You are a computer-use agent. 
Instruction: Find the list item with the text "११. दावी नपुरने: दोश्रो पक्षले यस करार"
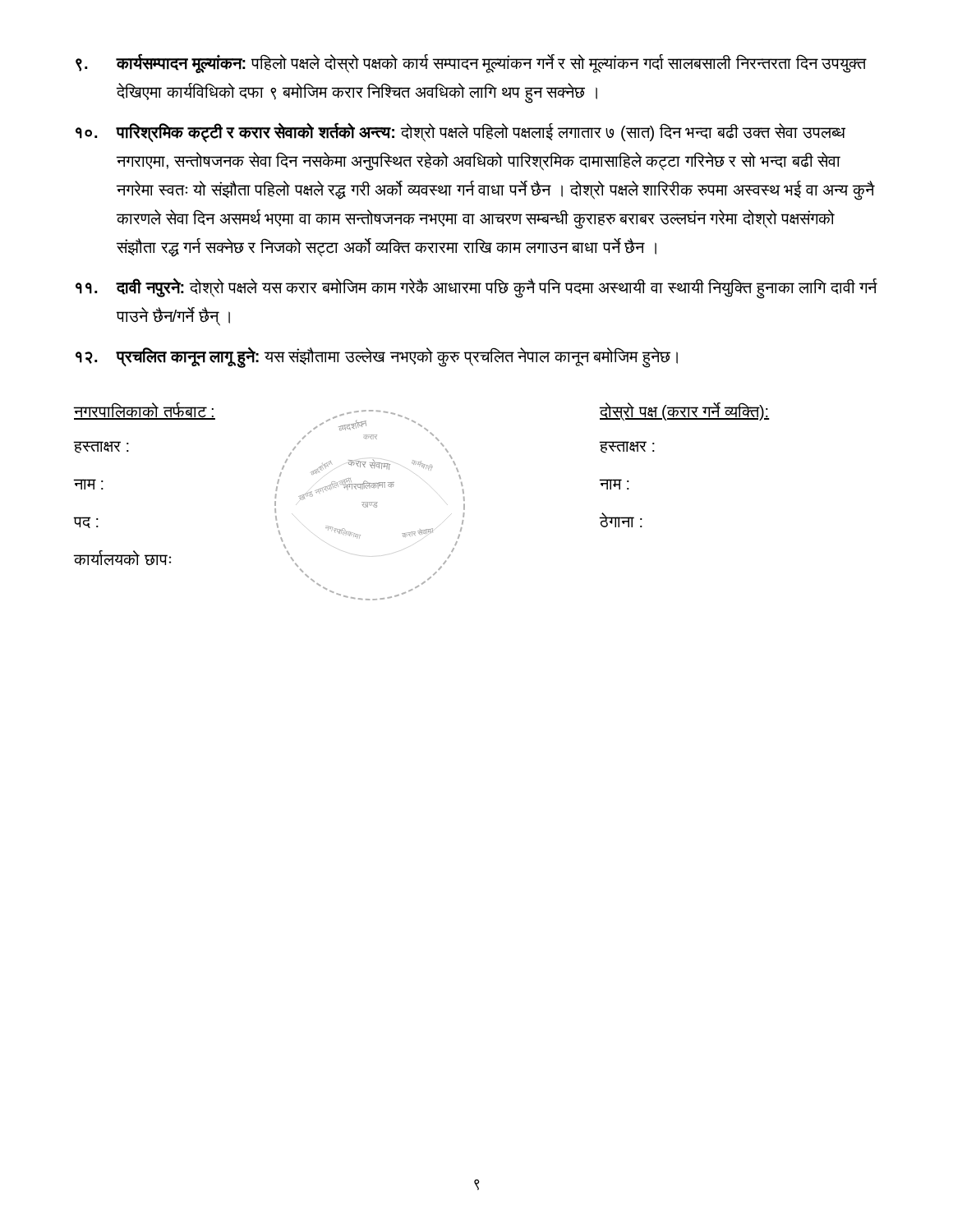click(x=476, y=302)
